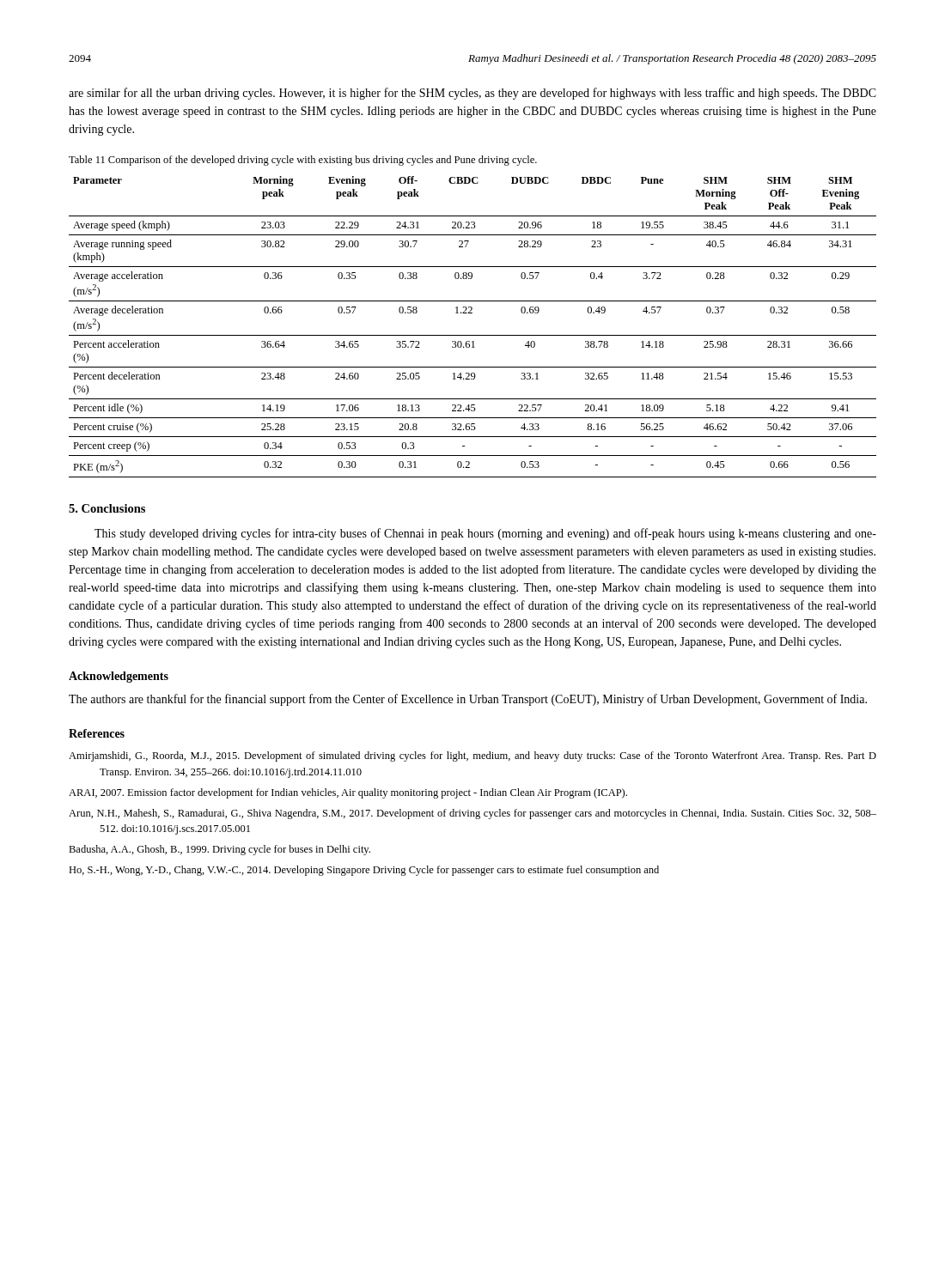Click the caption that begins "Table 11 Comparison of the"
This screenshot has width=945, height=1288.
[x=303, y=160]
